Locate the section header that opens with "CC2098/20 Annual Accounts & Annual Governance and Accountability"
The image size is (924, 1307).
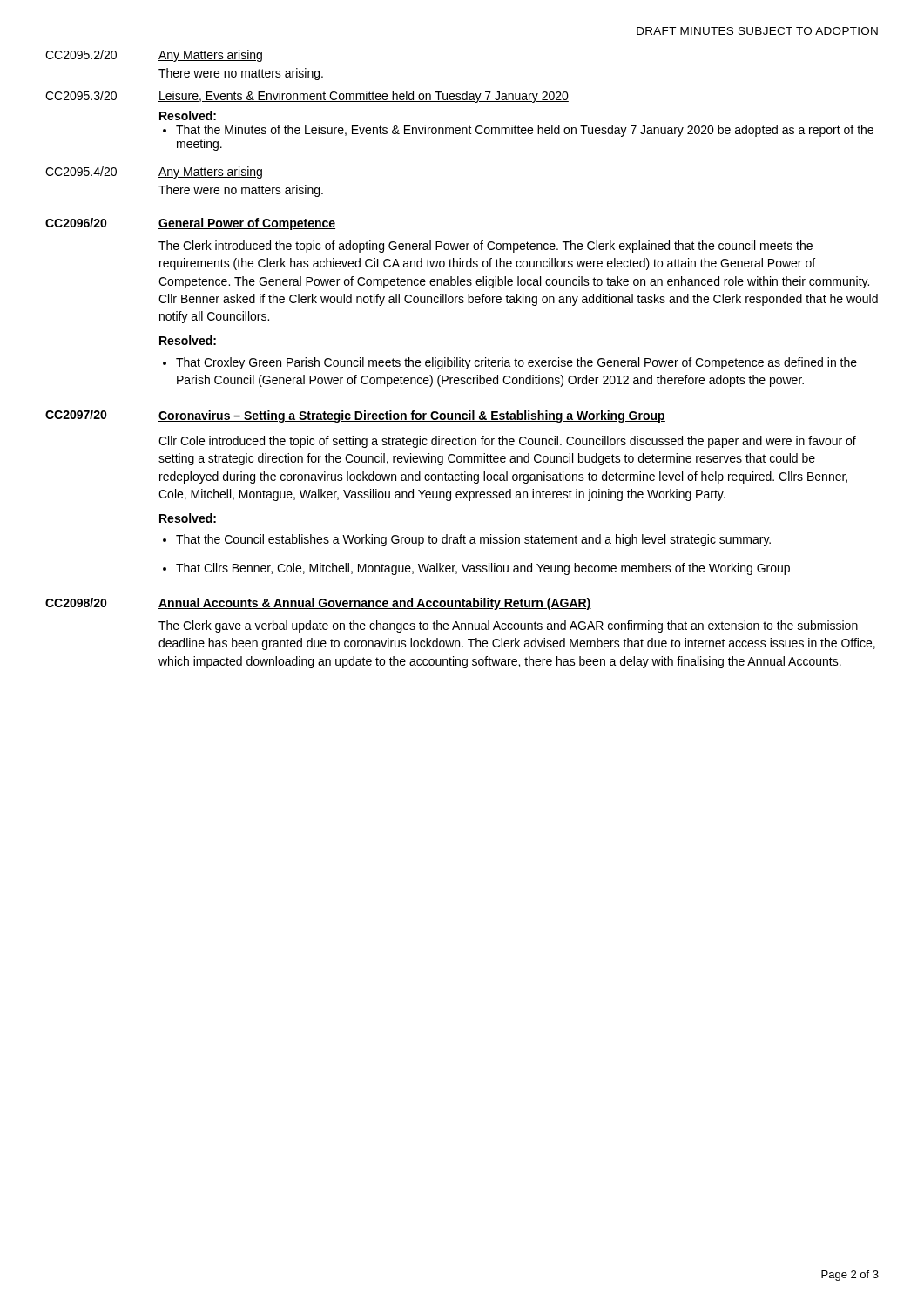coord(318,603)
